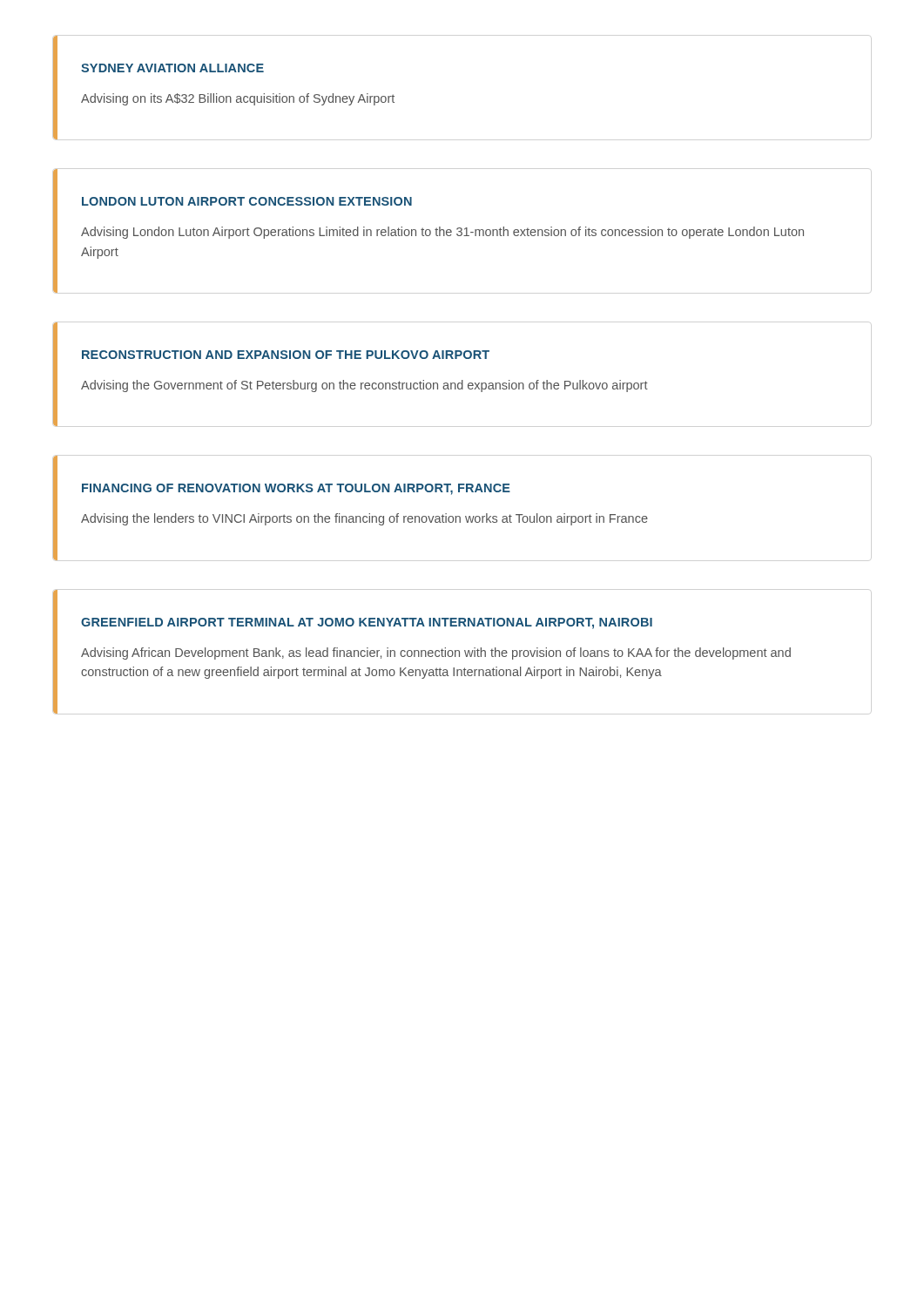
Task: Where is the section header that starts "FINANCING OF RENOVATION WORKS AT"?
Action: click(x=296, y=488)
